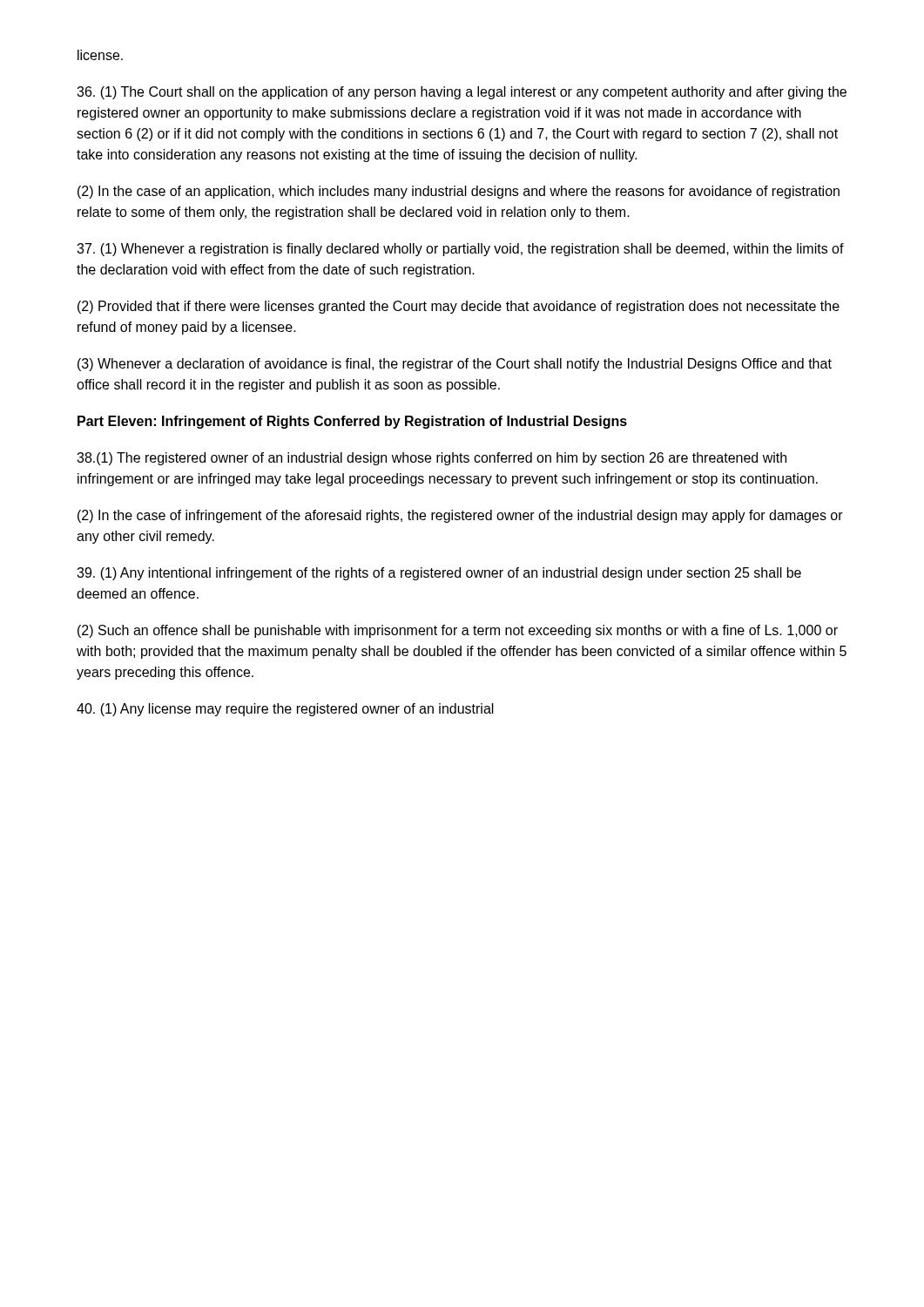The image size is (924, 1307).
Task: Locate the section header that opens with "Part Eleven: Infringement of"
Action: [x=352, y=421]
